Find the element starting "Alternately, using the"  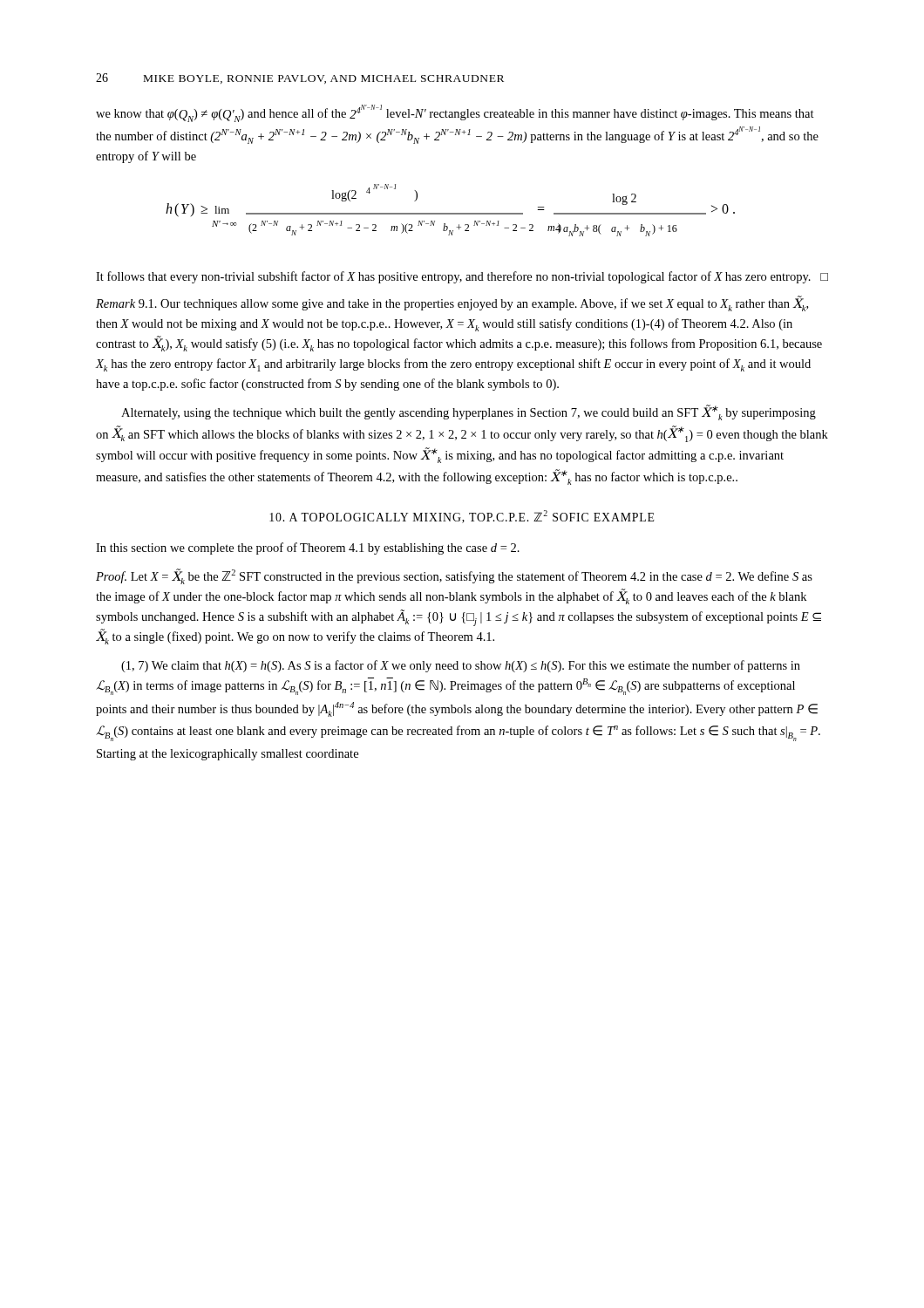[462, 445]
